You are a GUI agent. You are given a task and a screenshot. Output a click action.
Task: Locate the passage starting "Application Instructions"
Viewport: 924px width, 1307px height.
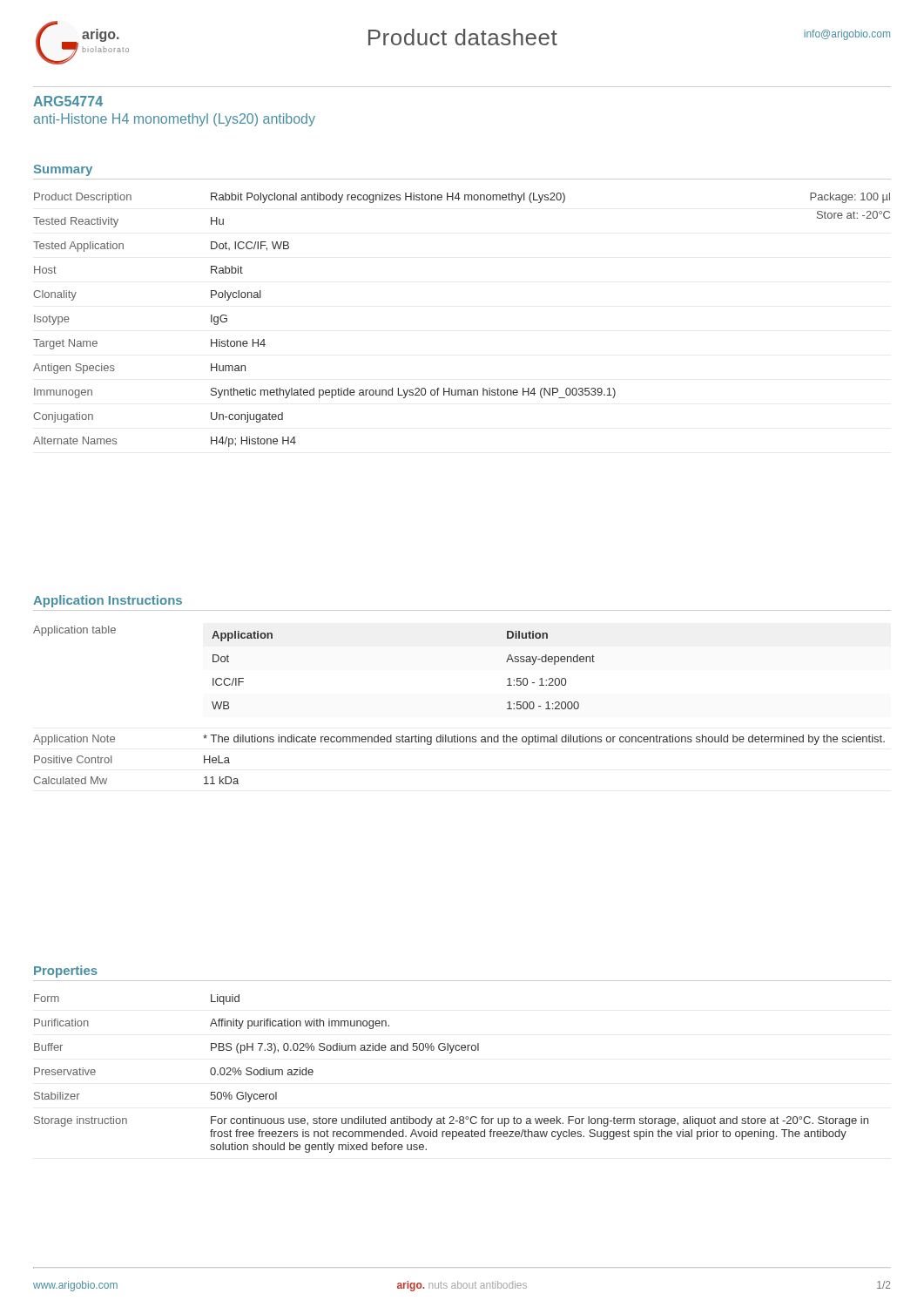click(x=108, y=600)
